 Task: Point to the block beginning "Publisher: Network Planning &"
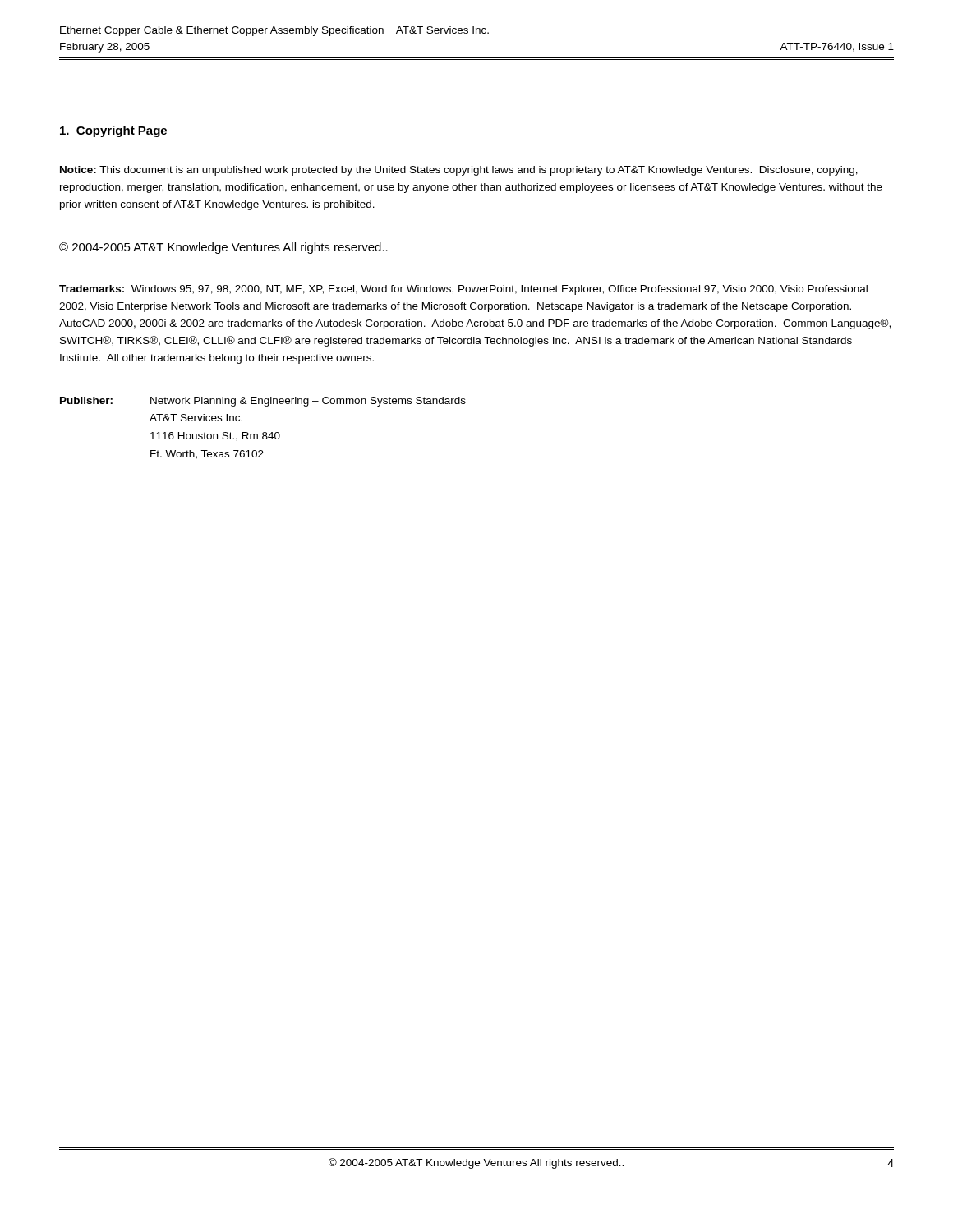[263, 427]
